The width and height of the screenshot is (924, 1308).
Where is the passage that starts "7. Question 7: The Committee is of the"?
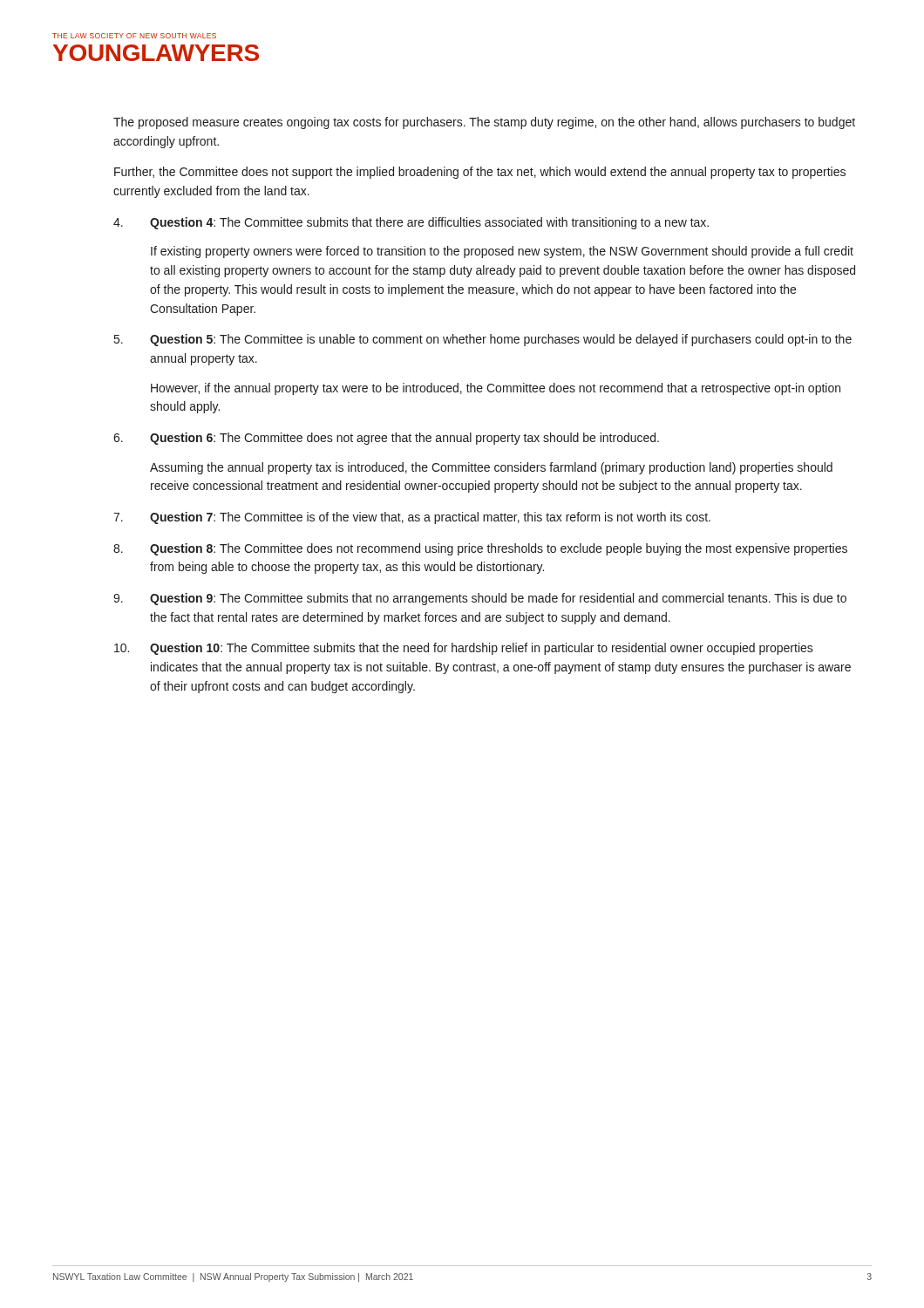click(488, 518)
